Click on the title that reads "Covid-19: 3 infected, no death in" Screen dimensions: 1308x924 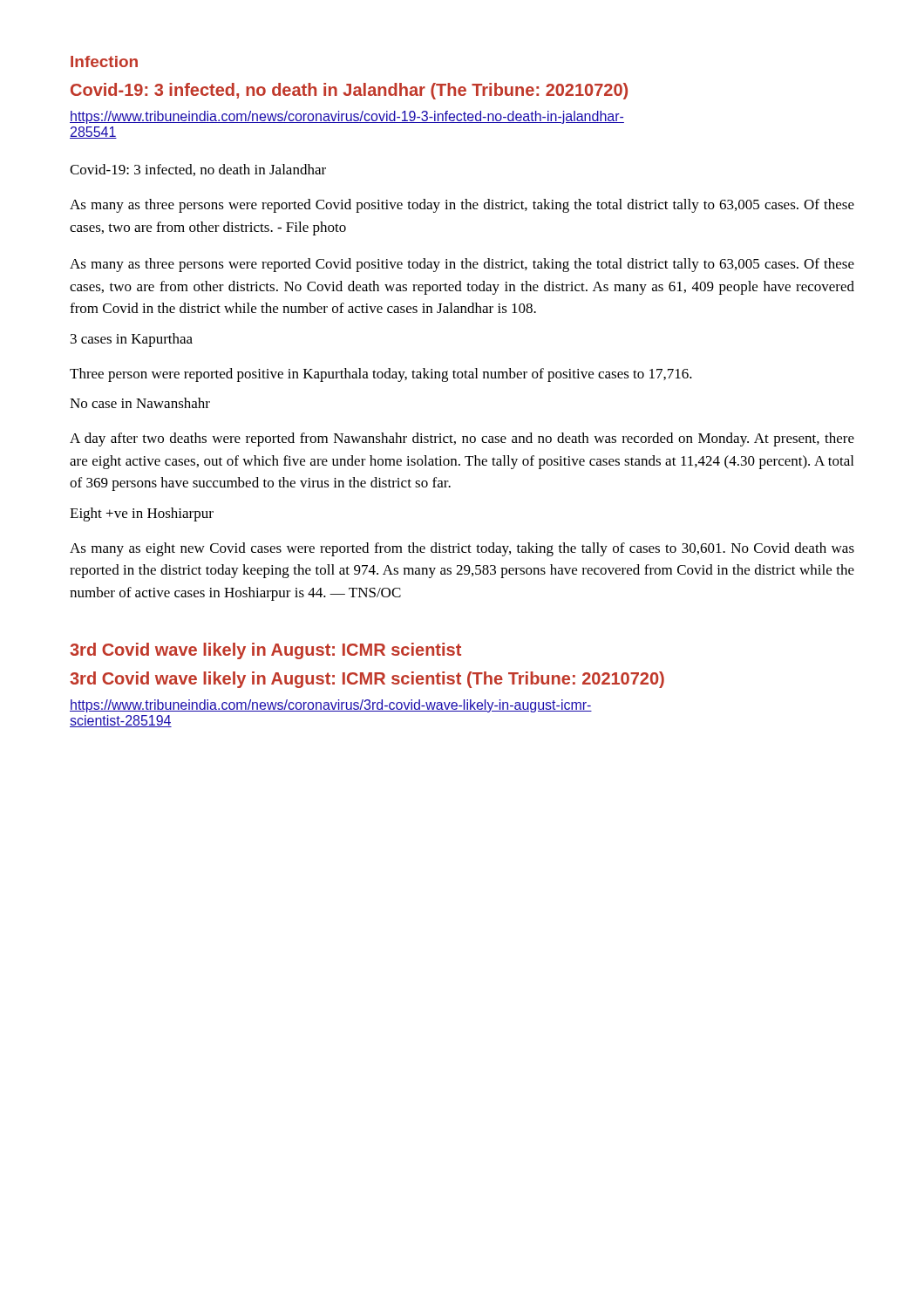point(462,90)
